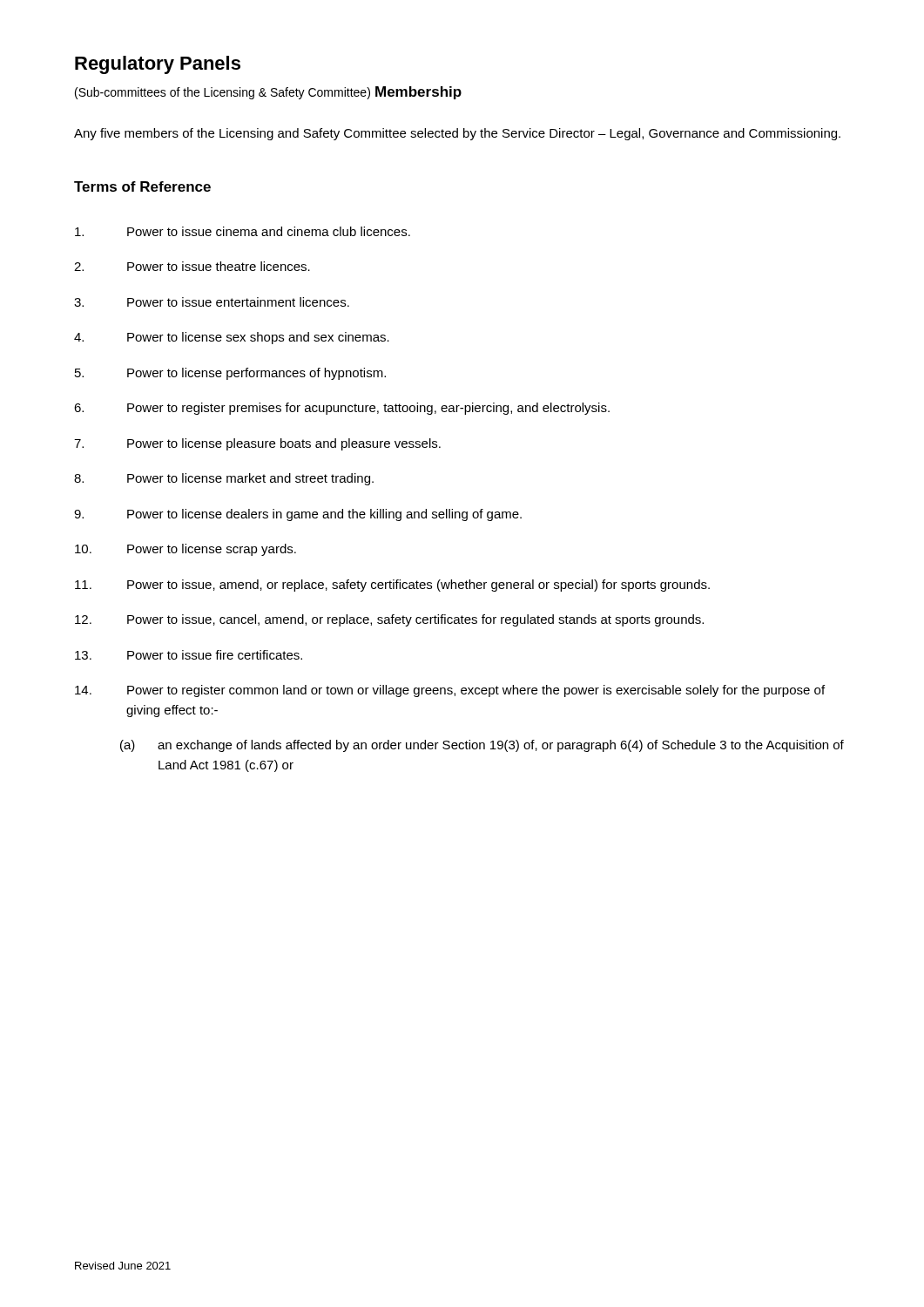The height and width of the screenshot is (1307, 924).
Task: Find the block starting "7. Power to license"
Action: pyautogui.click(x=257, y=444)
